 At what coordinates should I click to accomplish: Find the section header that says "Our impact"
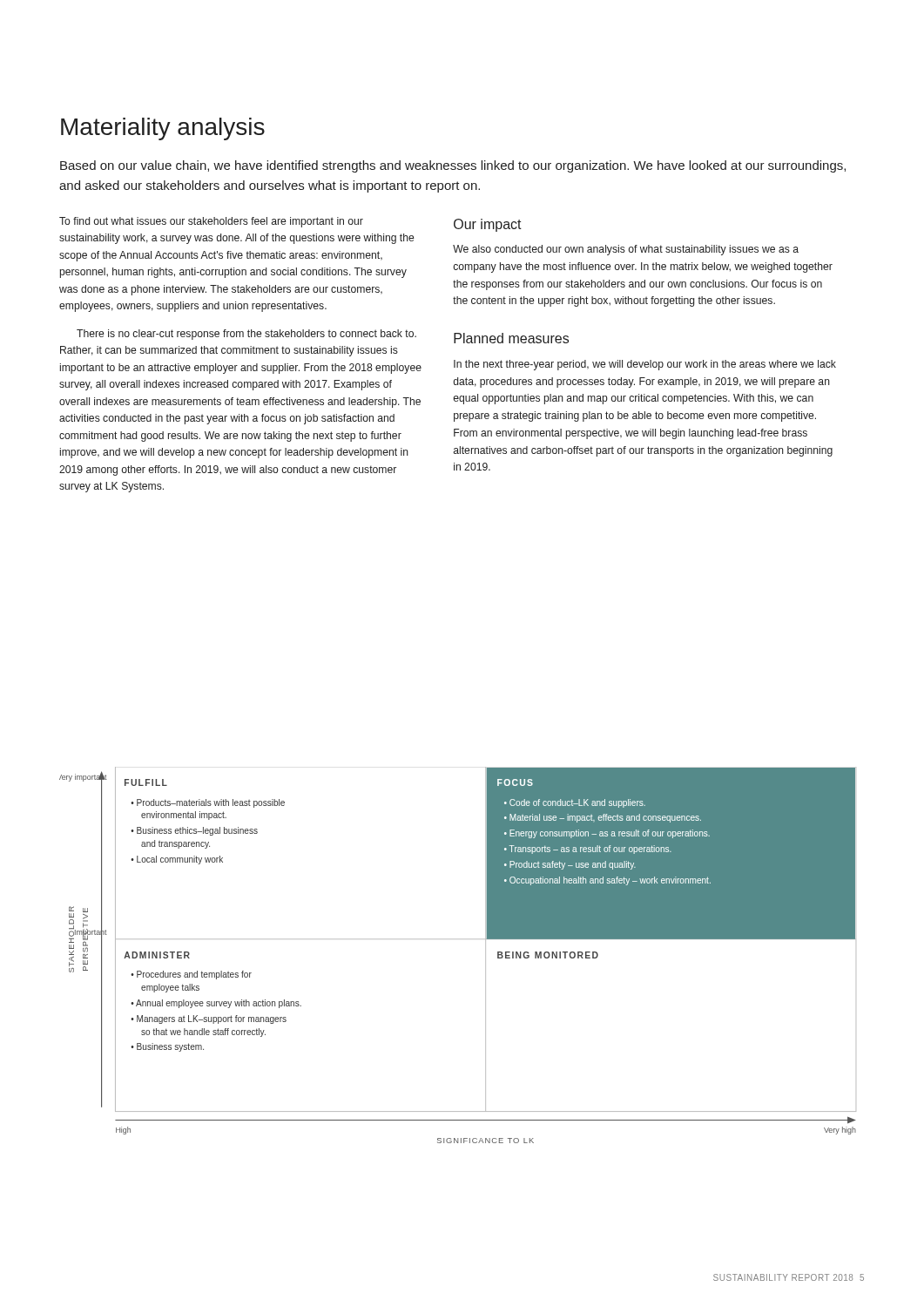pos(488,225)
